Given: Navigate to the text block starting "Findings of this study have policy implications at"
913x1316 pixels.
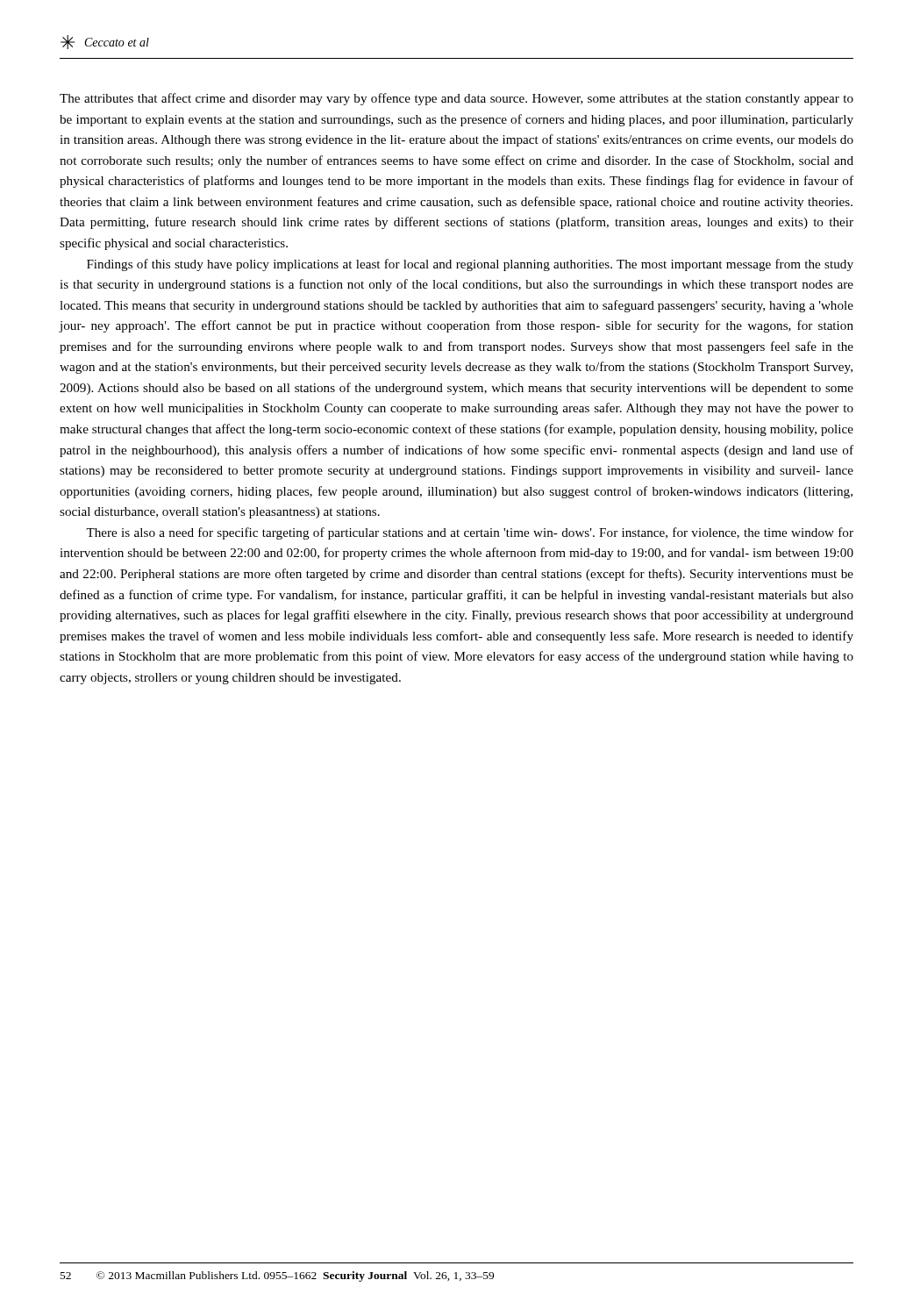Looking at the screenshot, I should 456,387.
